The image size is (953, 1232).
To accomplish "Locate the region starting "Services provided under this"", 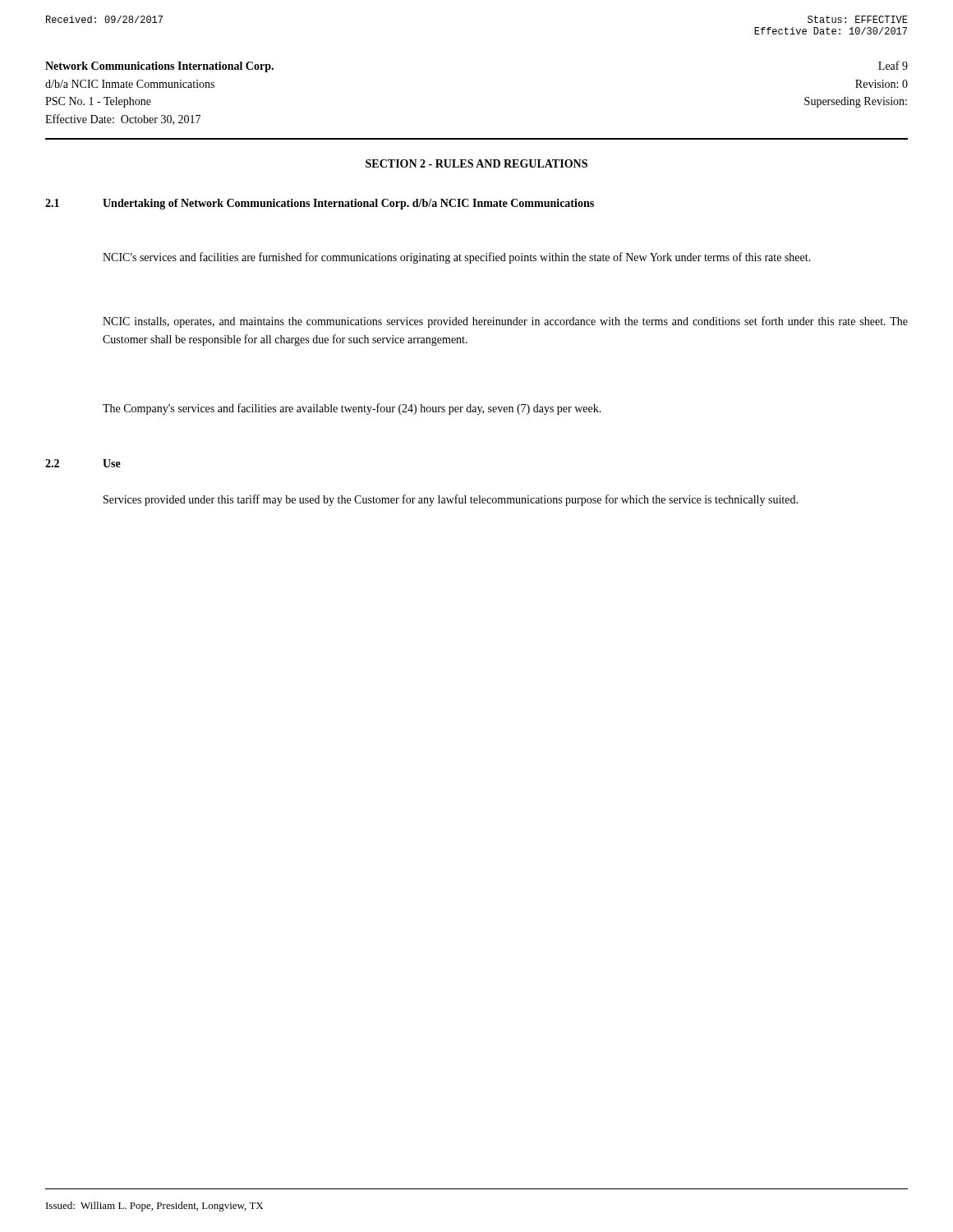I will 451,500.
